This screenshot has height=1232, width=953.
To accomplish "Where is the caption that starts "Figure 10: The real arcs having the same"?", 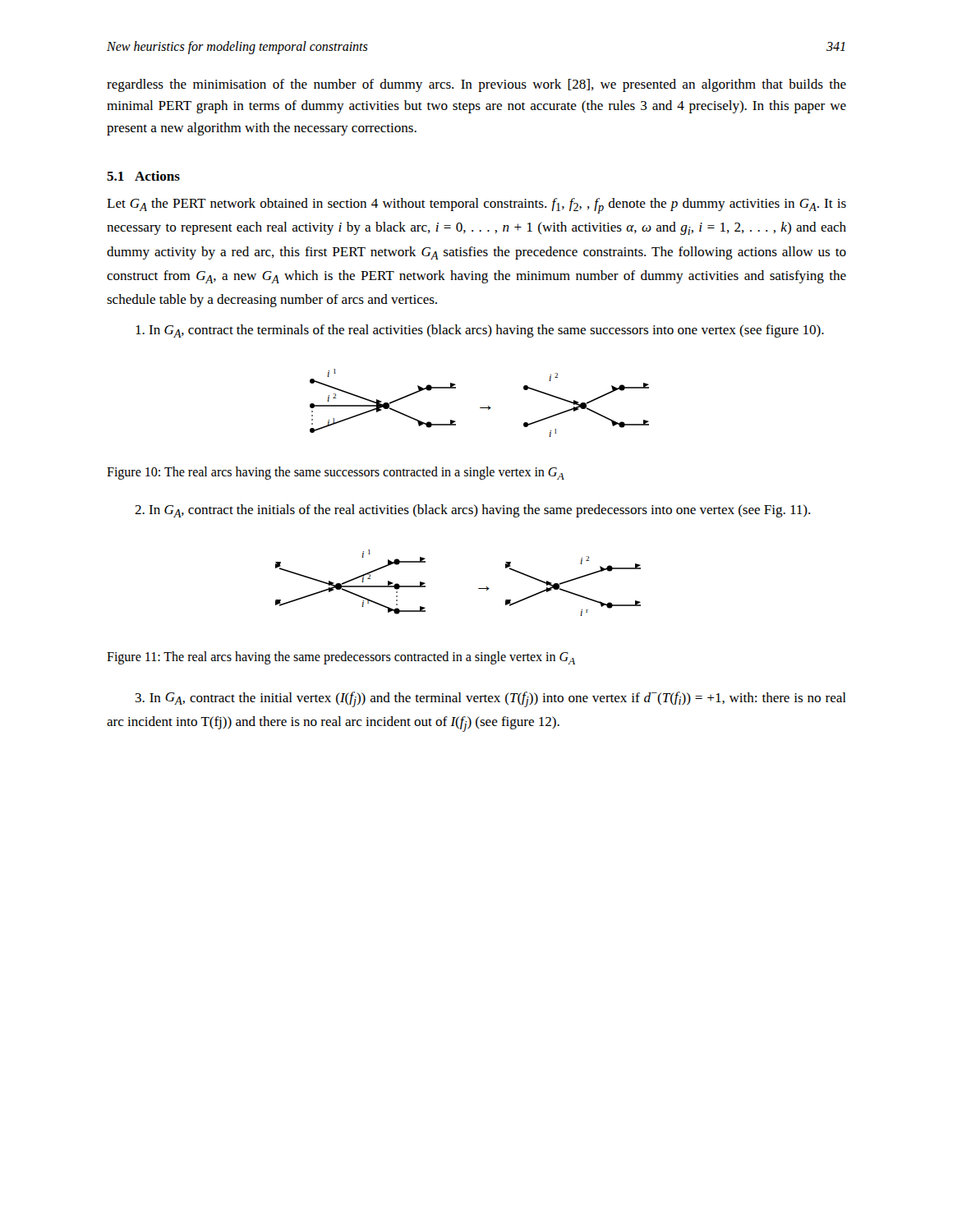I will (x=335, y=474).
